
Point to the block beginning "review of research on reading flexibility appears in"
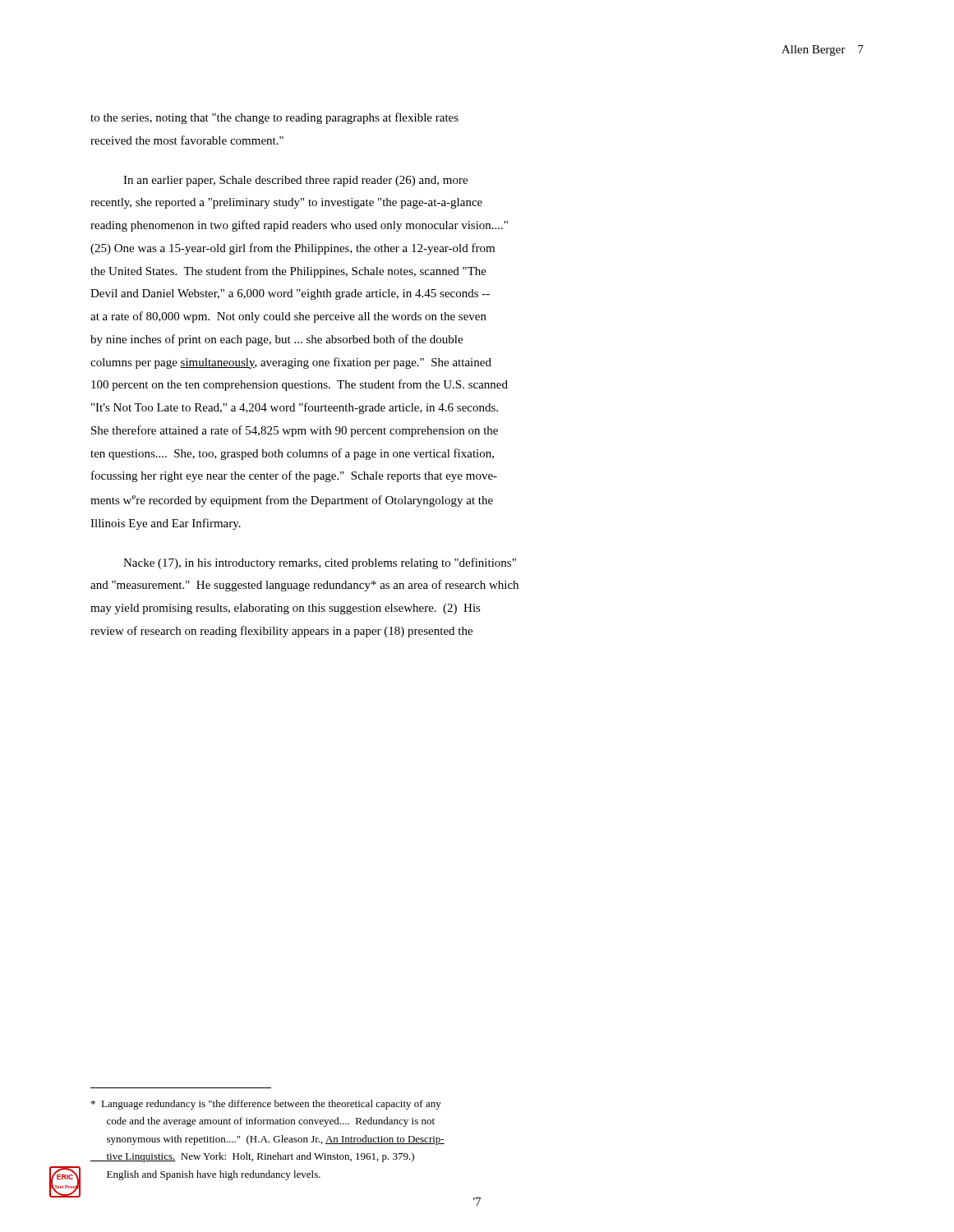pos(282,631)
